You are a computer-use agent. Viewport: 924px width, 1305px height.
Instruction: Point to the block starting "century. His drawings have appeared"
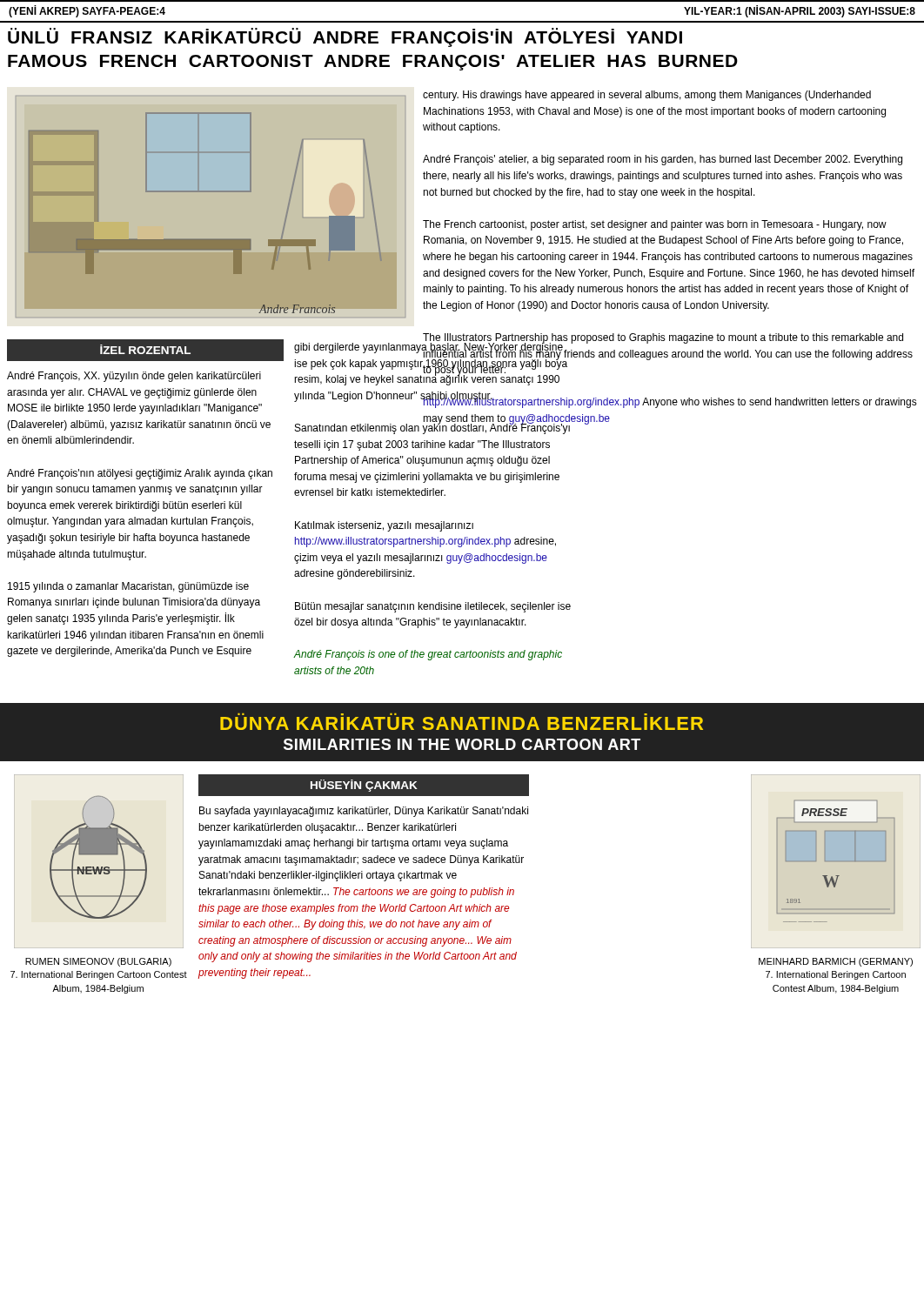(670, 257)
